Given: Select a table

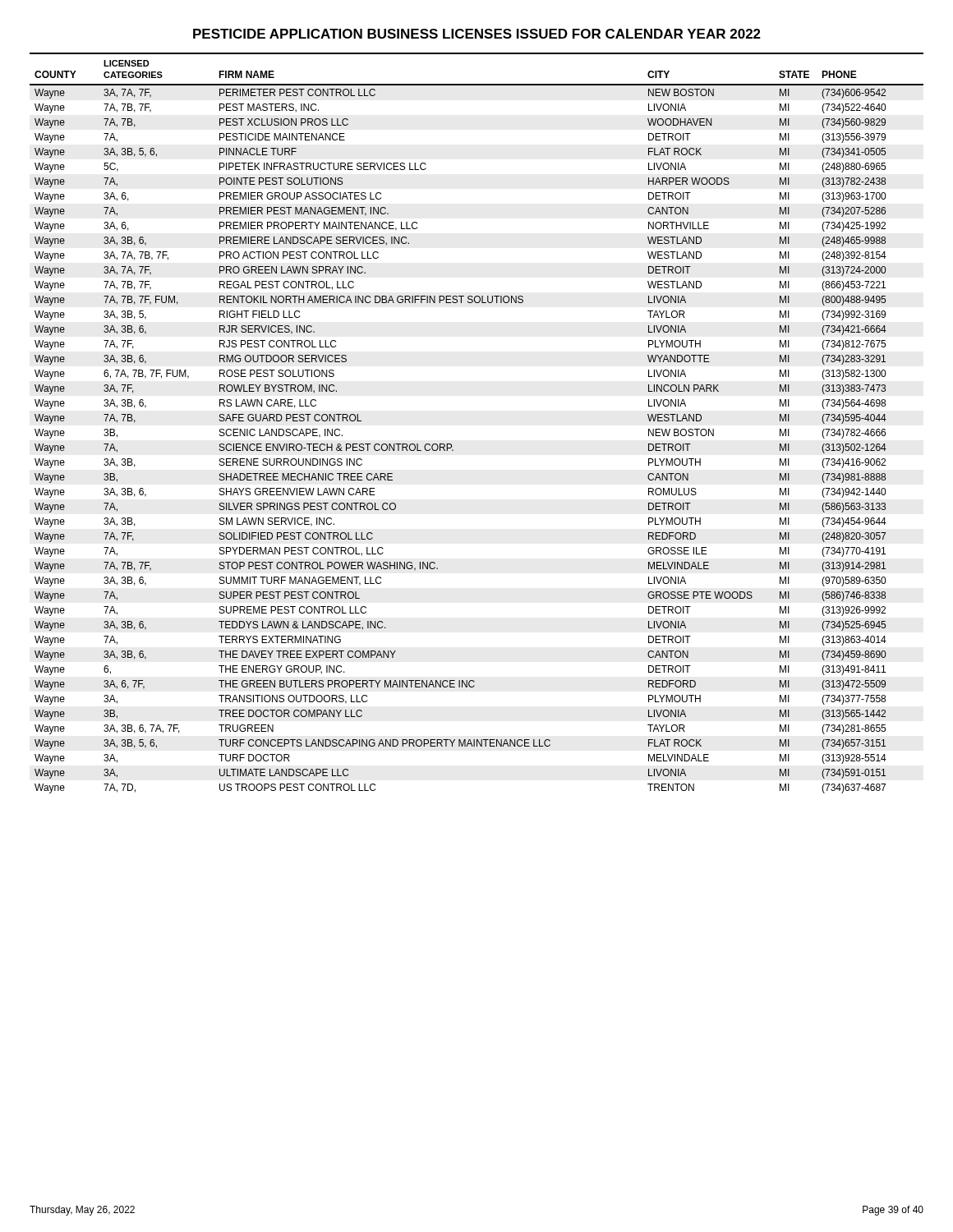Looking at the screenshot, I should (476, 424).
